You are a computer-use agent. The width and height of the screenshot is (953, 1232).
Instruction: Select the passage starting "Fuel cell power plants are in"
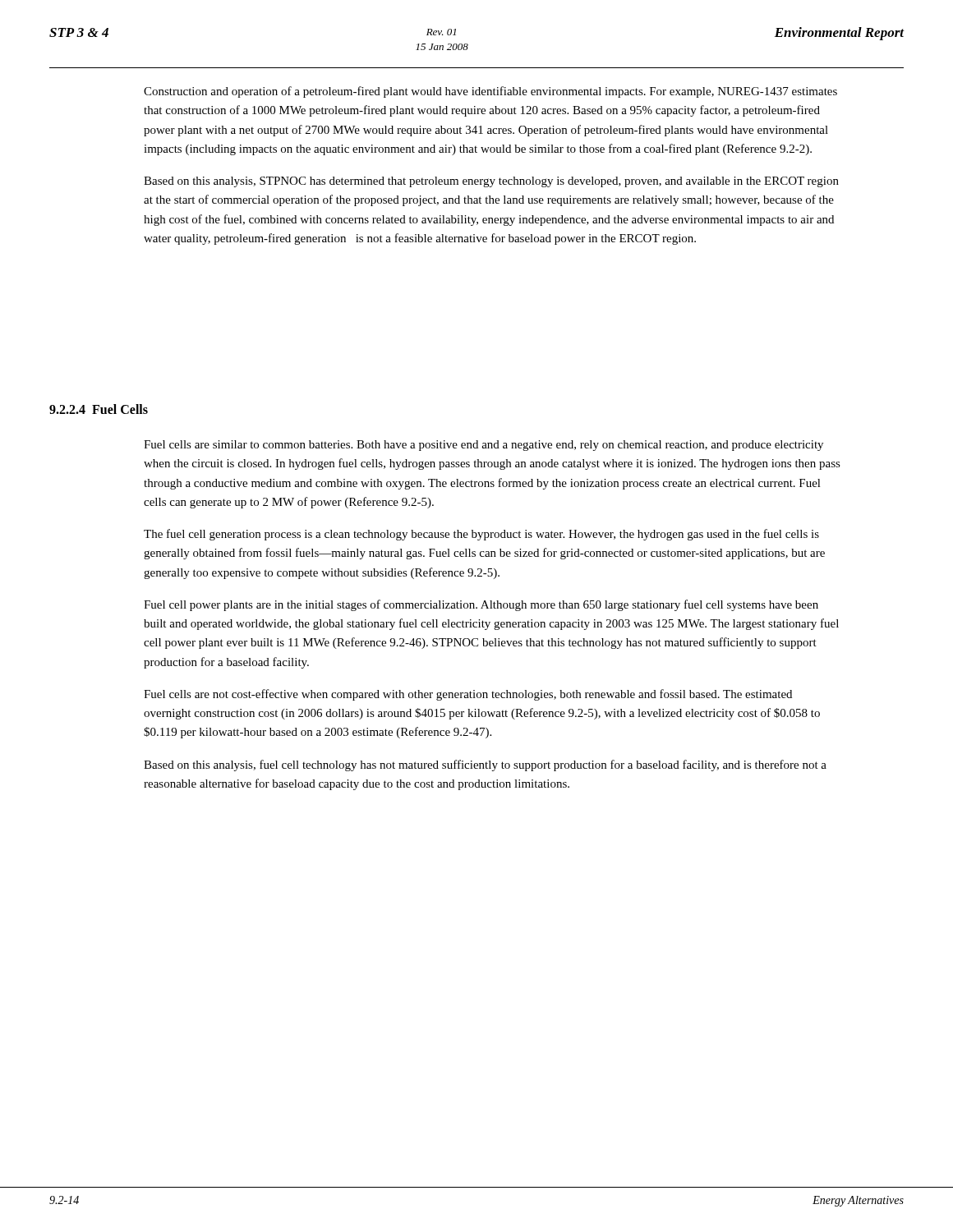point(491,633)
